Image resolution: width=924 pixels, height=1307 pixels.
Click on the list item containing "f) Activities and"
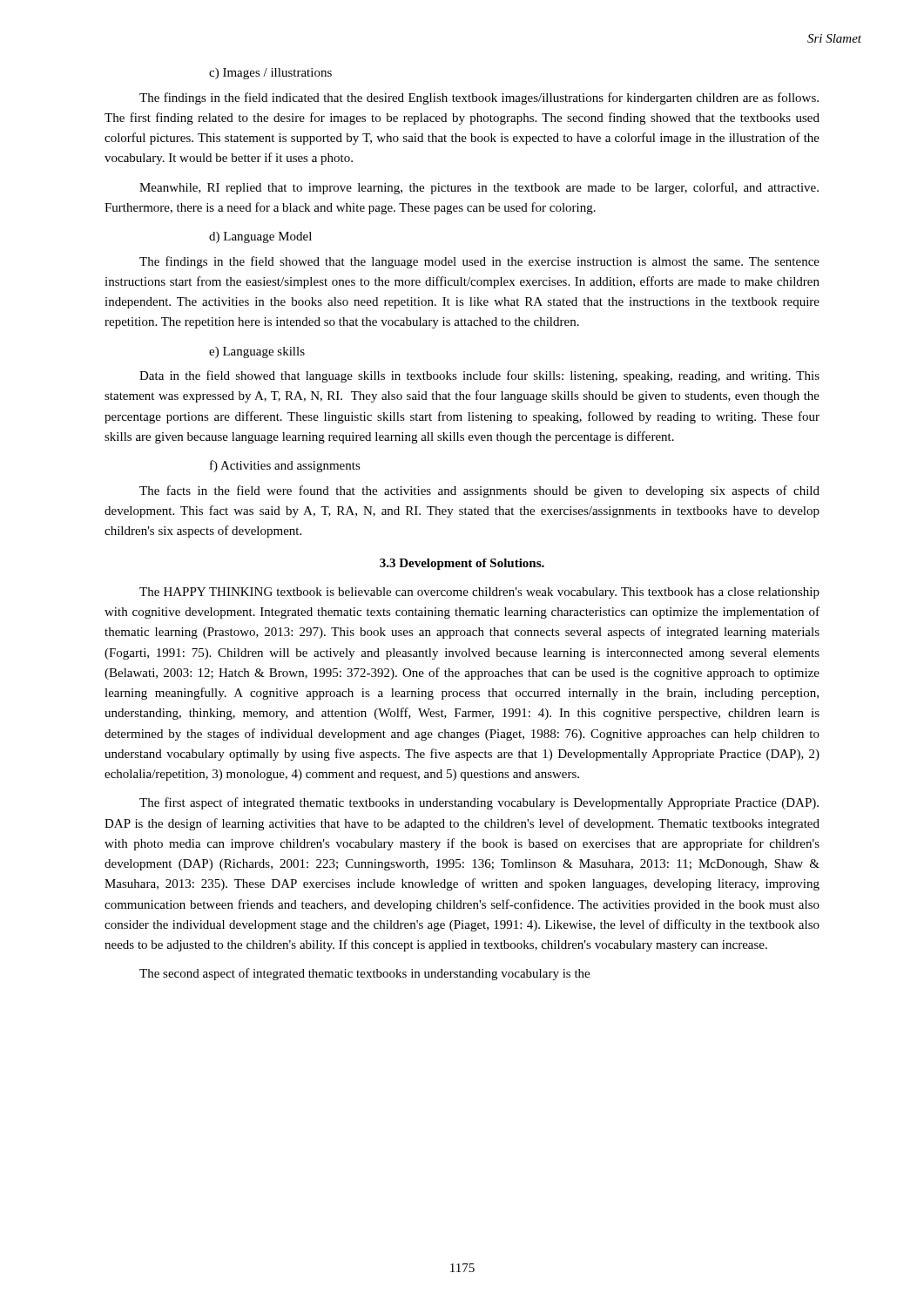pyautogui.click(x=285, y=465)
